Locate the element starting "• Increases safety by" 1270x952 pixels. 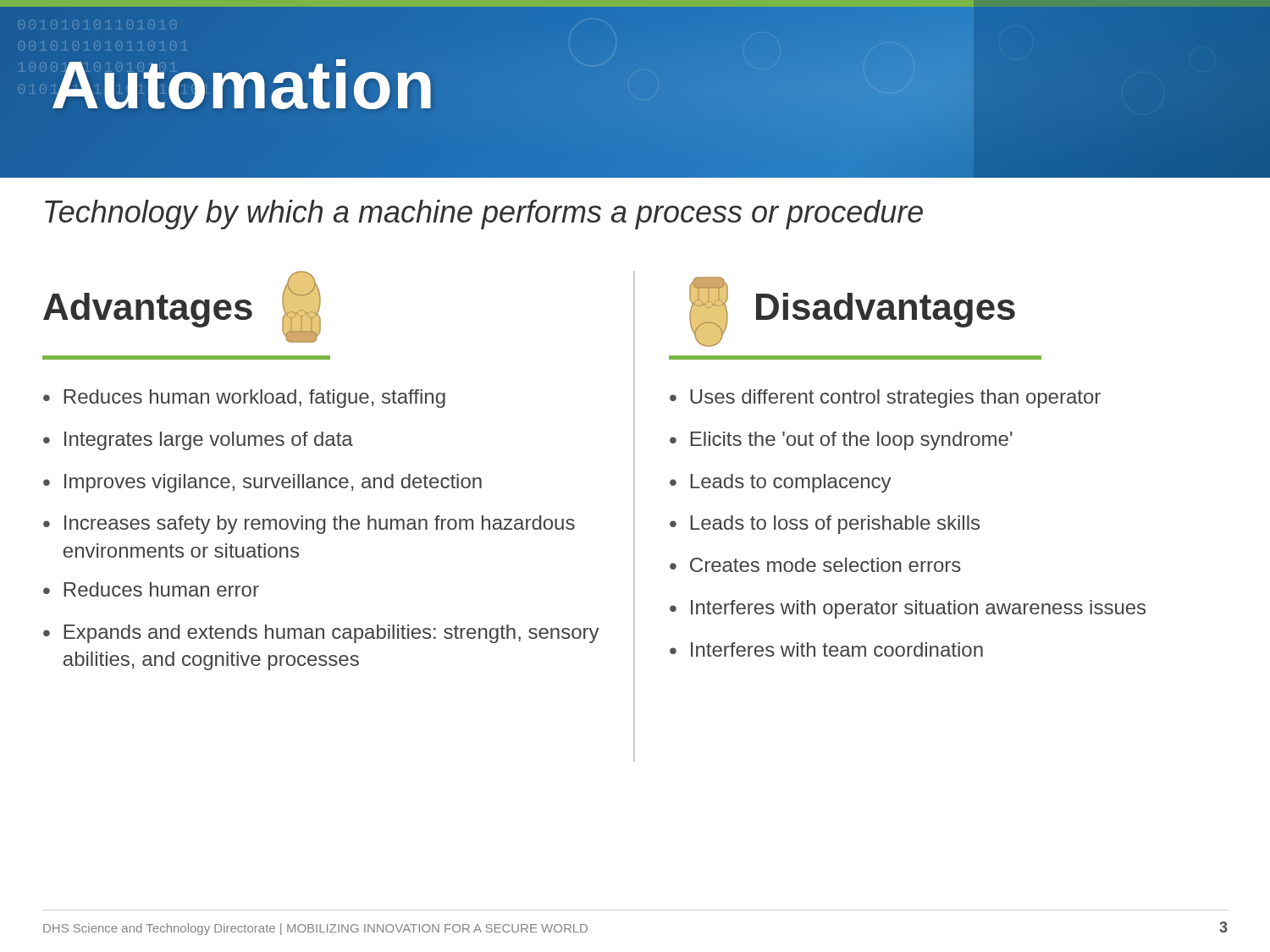pos(322,537)
